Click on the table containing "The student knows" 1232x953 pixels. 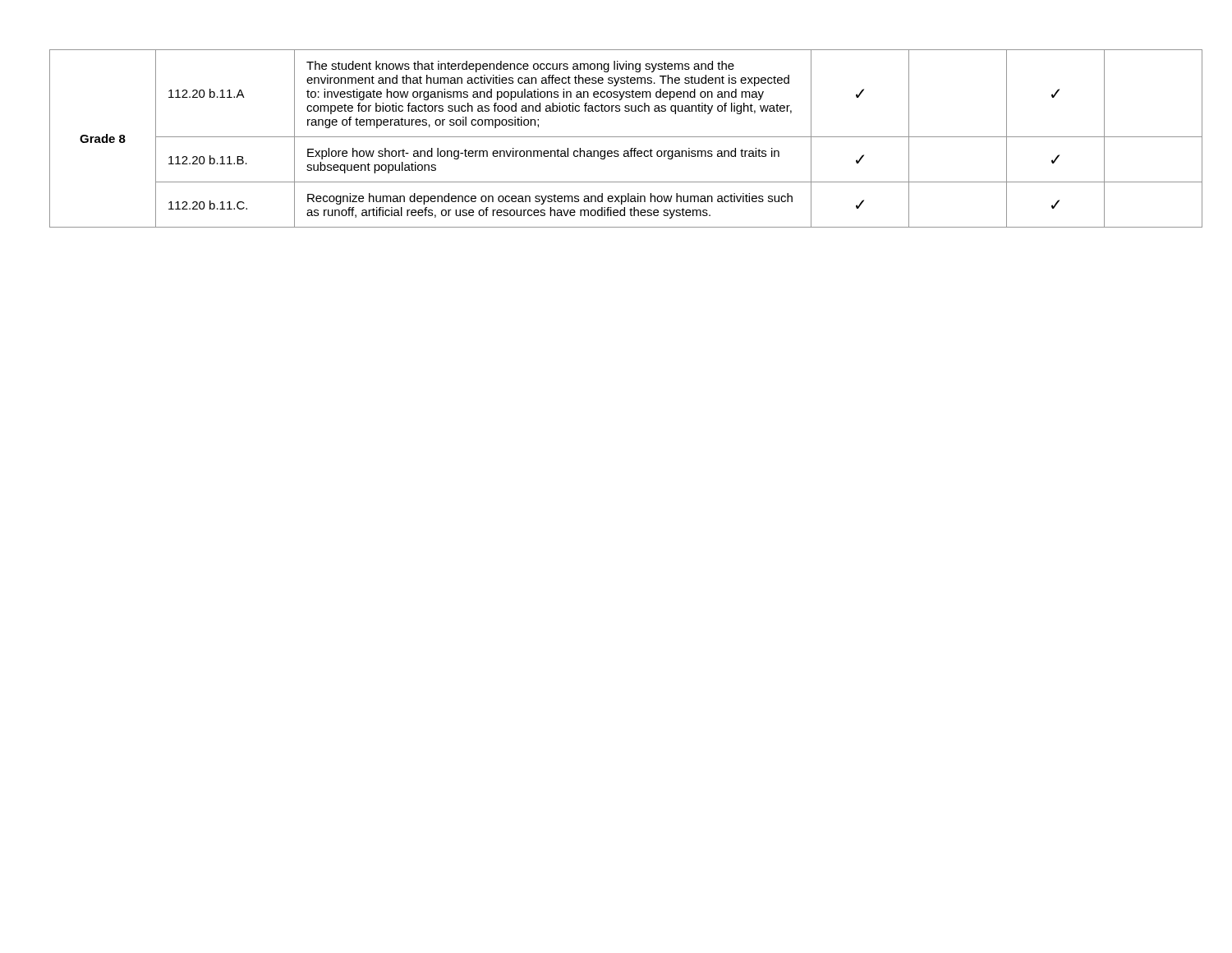coord(616,138)
